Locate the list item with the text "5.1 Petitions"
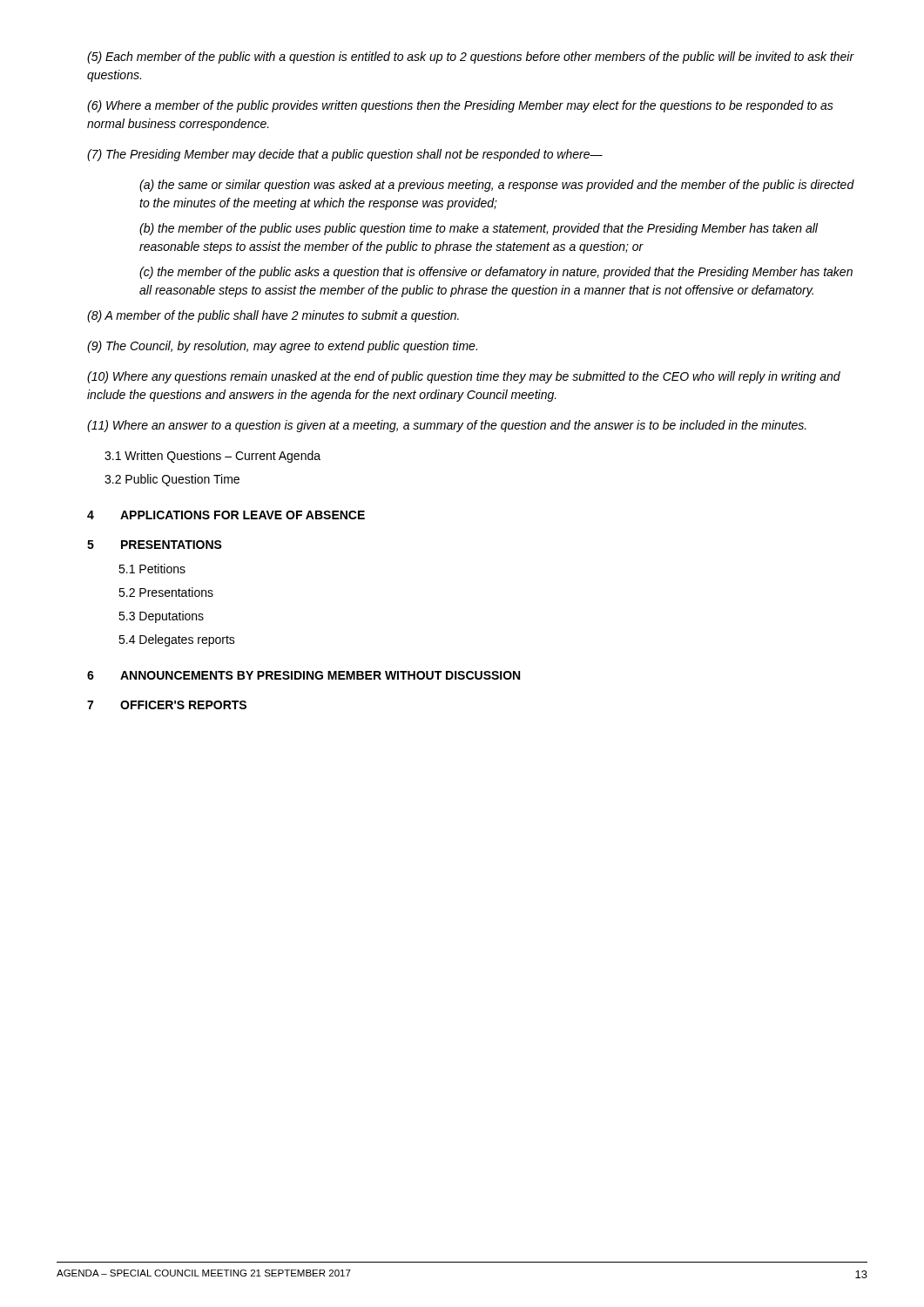 click(152, 569)
